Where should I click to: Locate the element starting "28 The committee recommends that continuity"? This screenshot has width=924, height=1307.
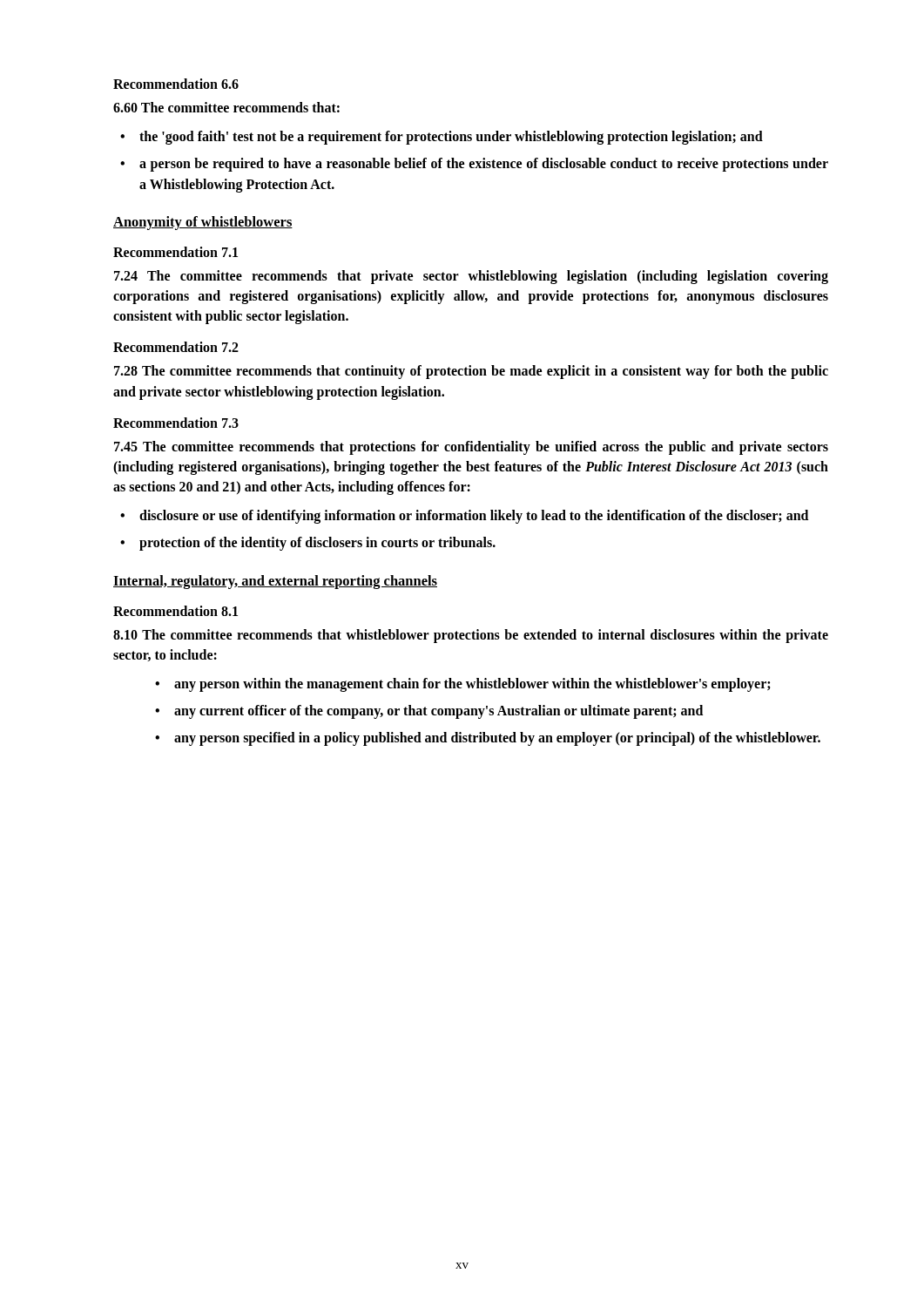click(471, 381)
